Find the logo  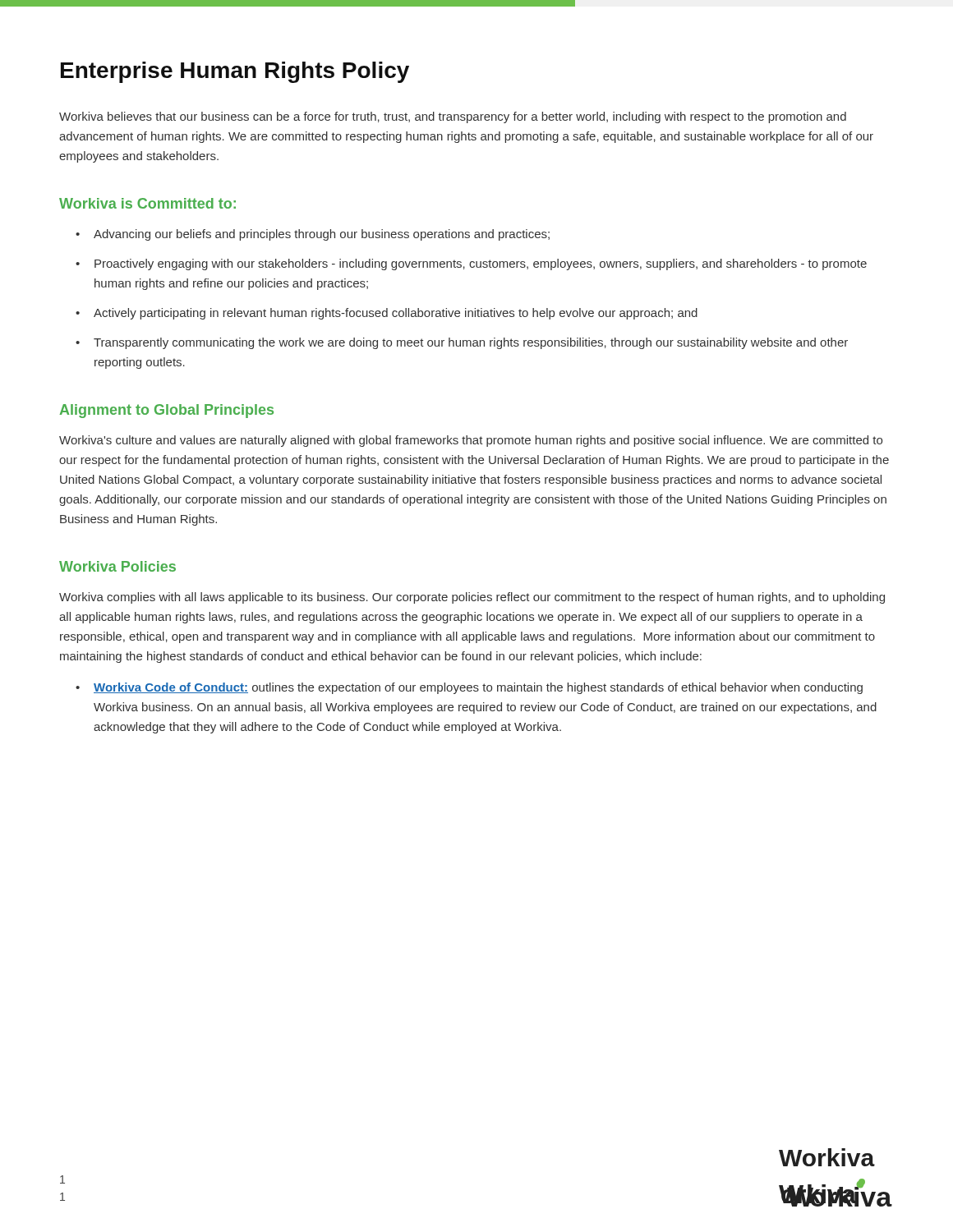840,1196
